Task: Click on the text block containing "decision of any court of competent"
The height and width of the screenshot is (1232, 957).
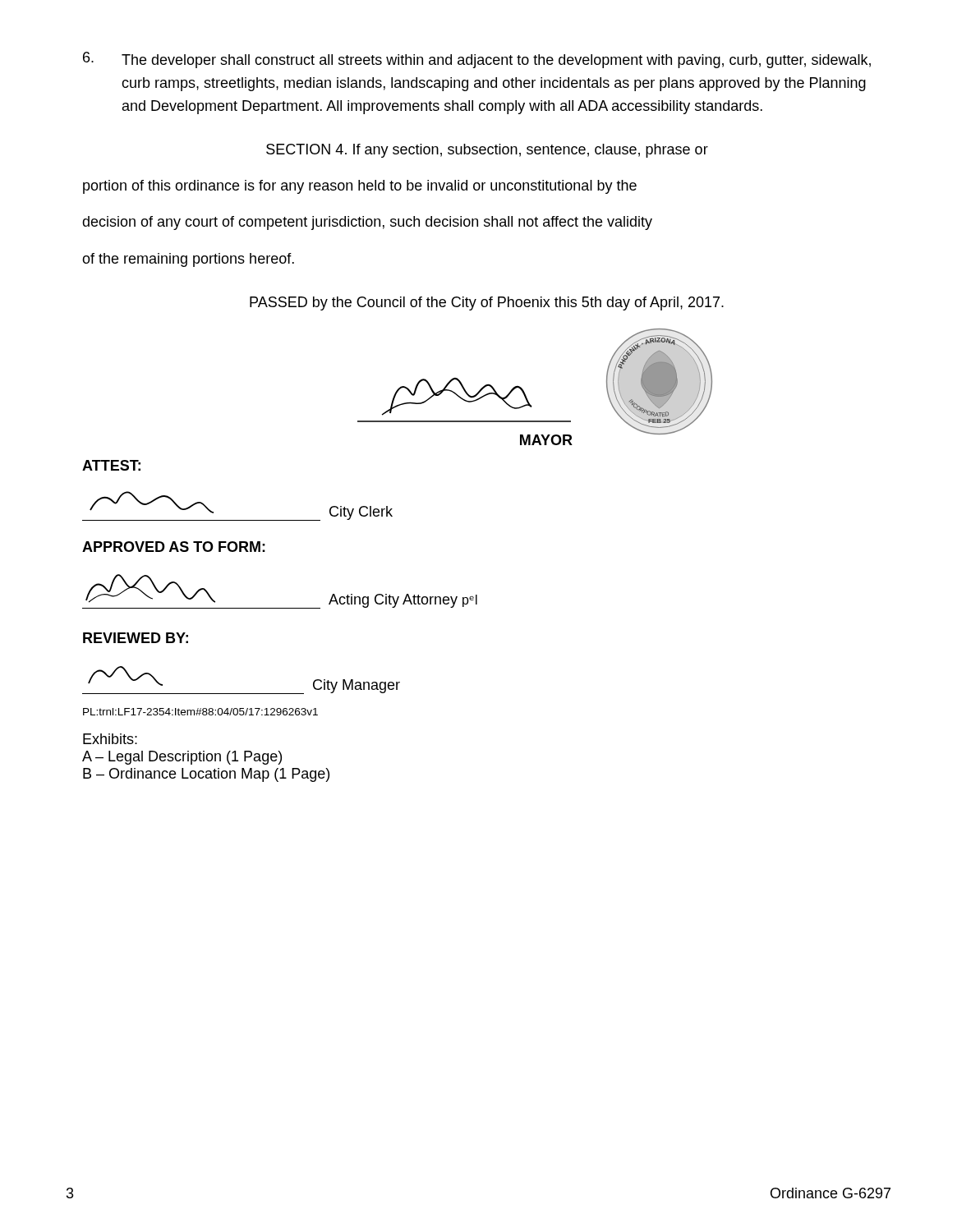Action: point(367,222)
